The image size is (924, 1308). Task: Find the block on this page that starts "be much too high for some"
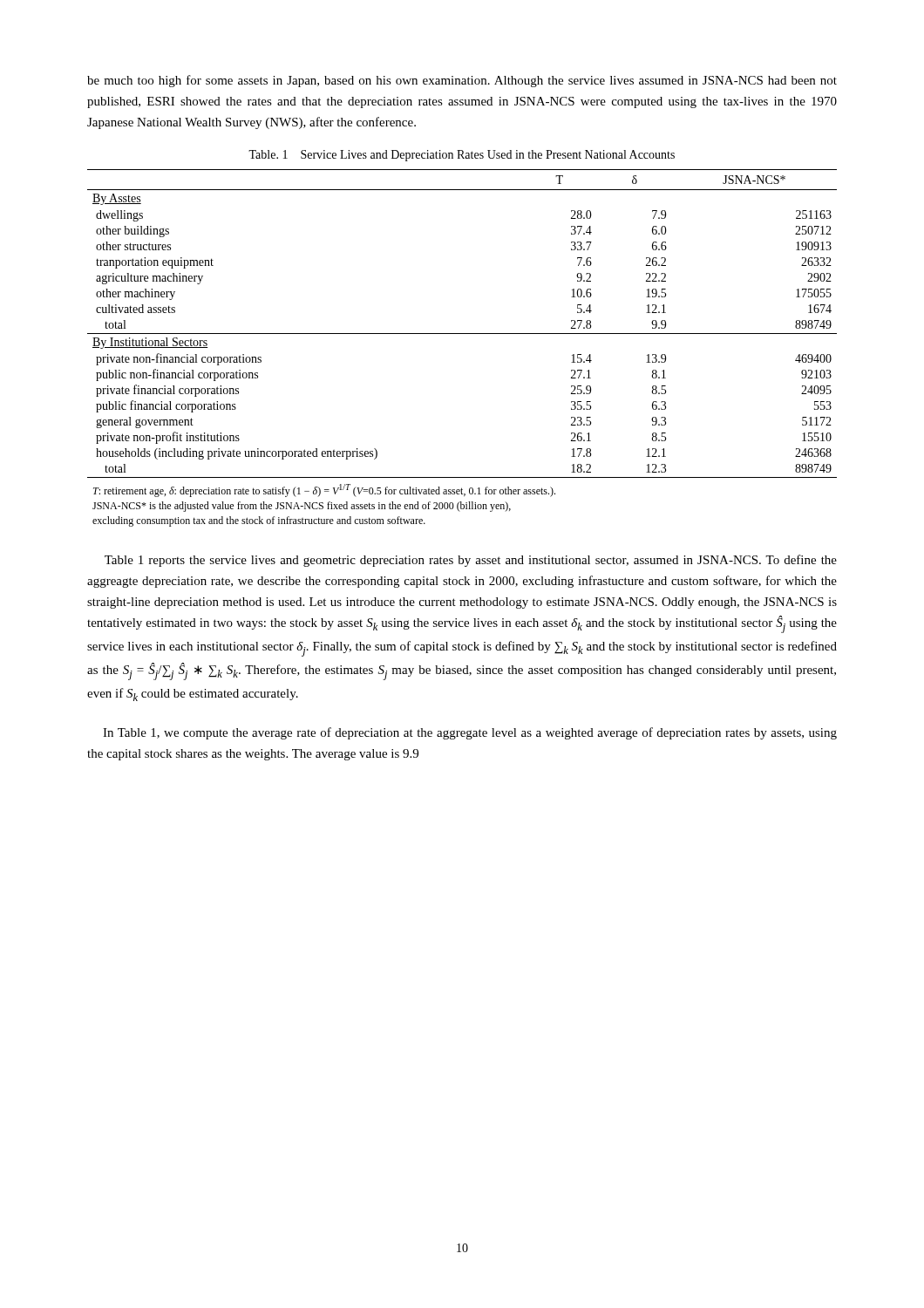462,101
